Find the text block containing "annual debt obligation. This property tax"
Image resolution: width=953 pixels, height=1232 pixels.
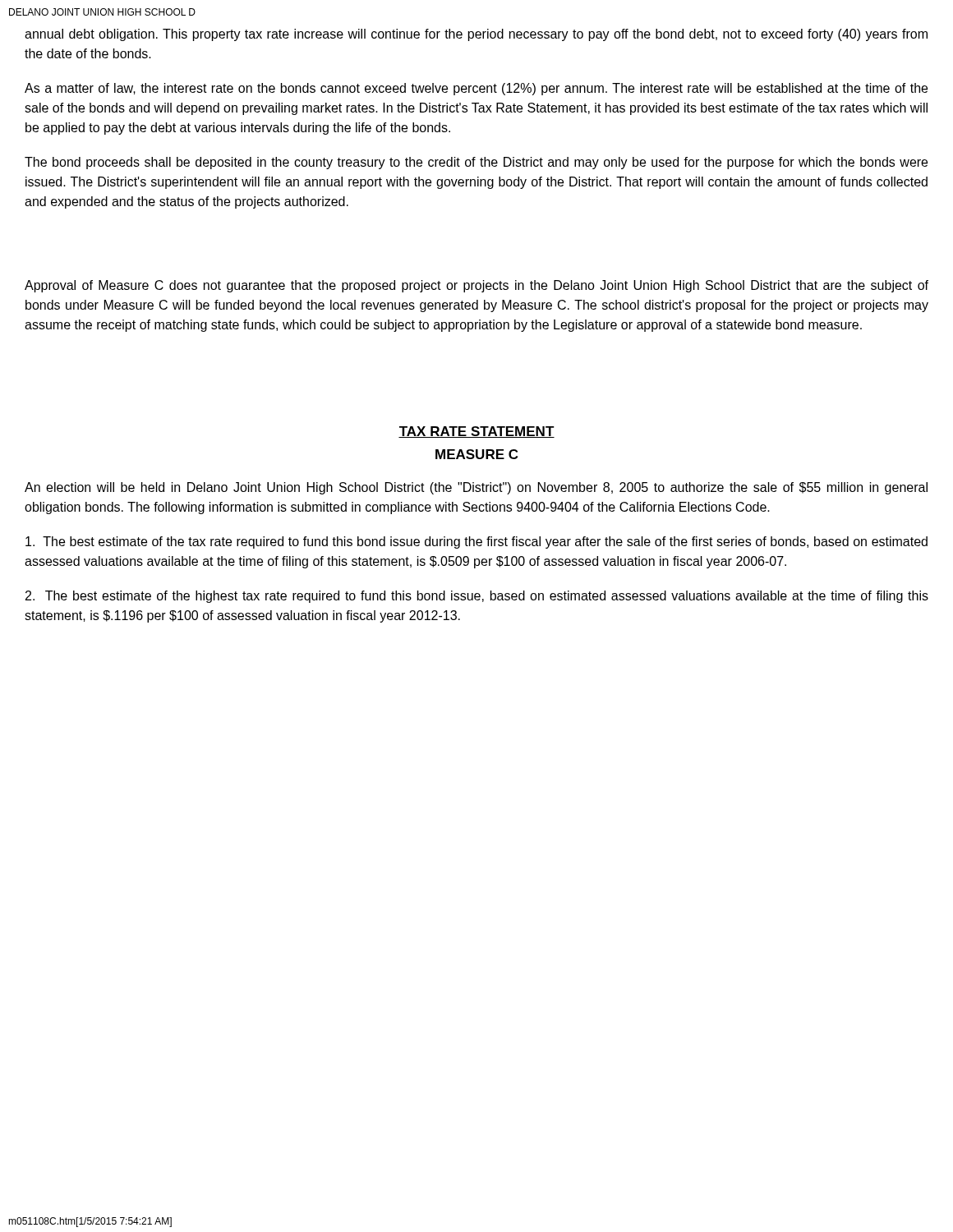point(476,44)
